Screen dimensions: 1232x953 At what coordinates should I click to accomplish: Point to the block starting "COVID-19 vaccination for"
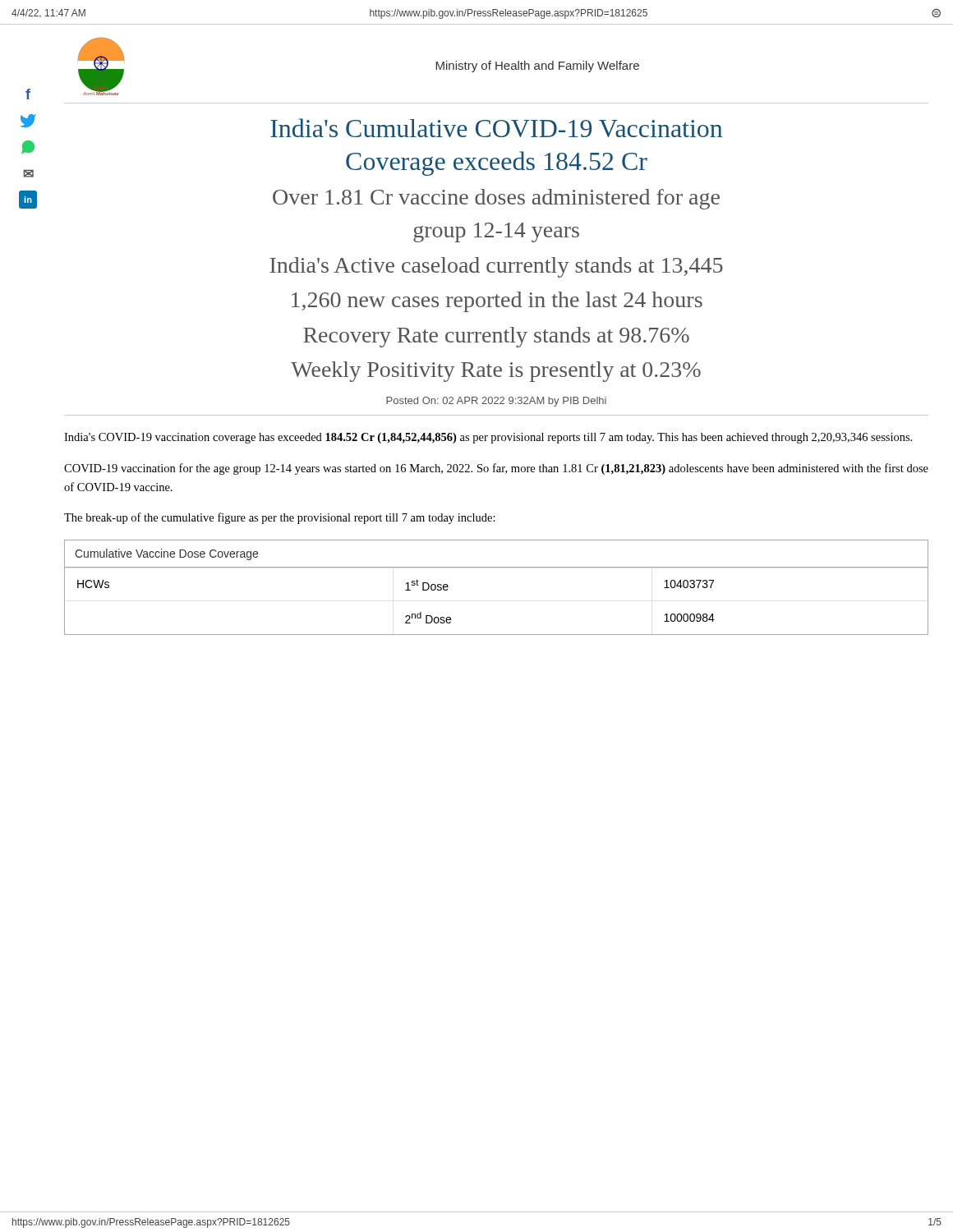[496, 477]
